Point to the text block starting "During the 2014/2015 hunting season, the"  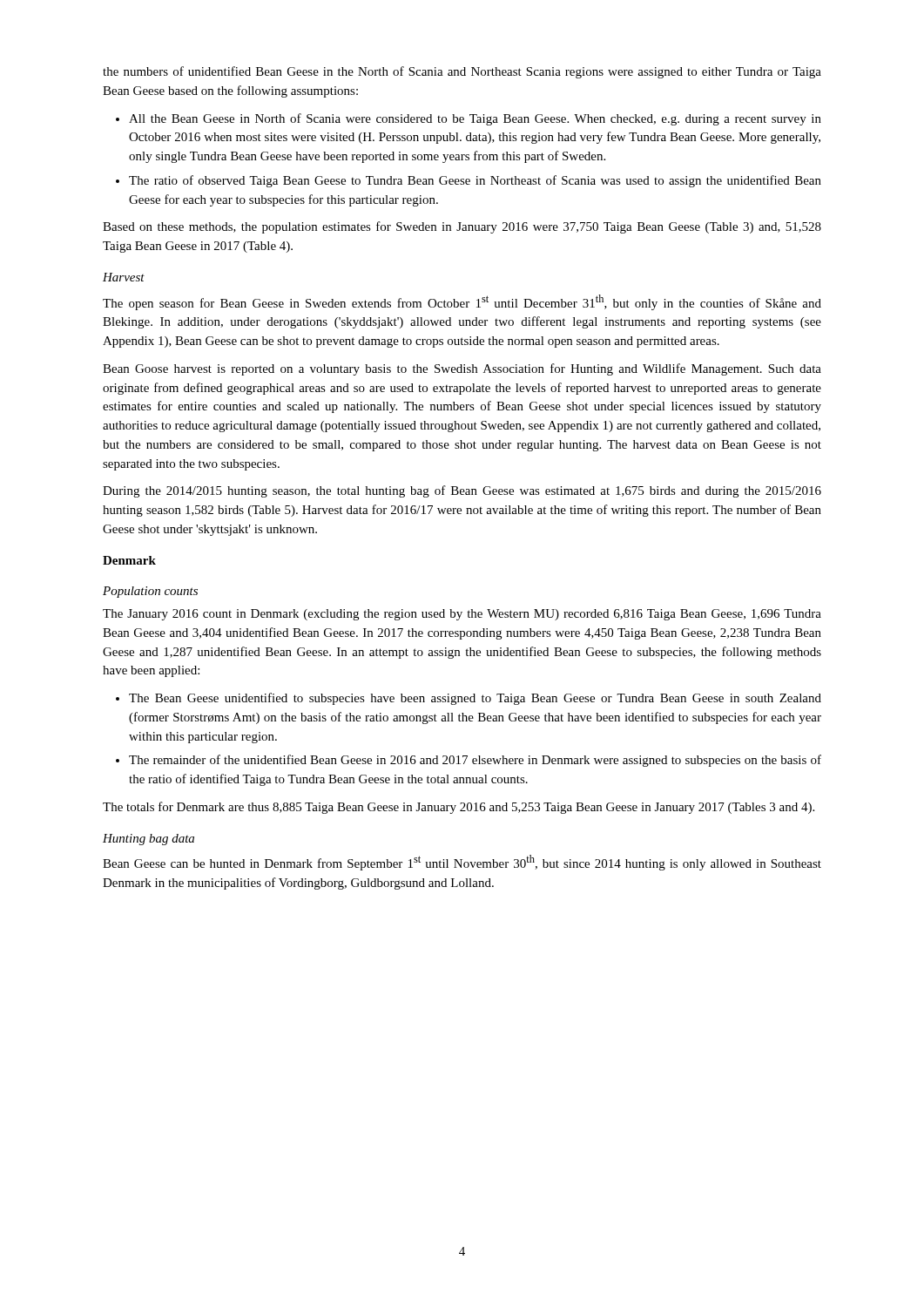click(462, 510)
